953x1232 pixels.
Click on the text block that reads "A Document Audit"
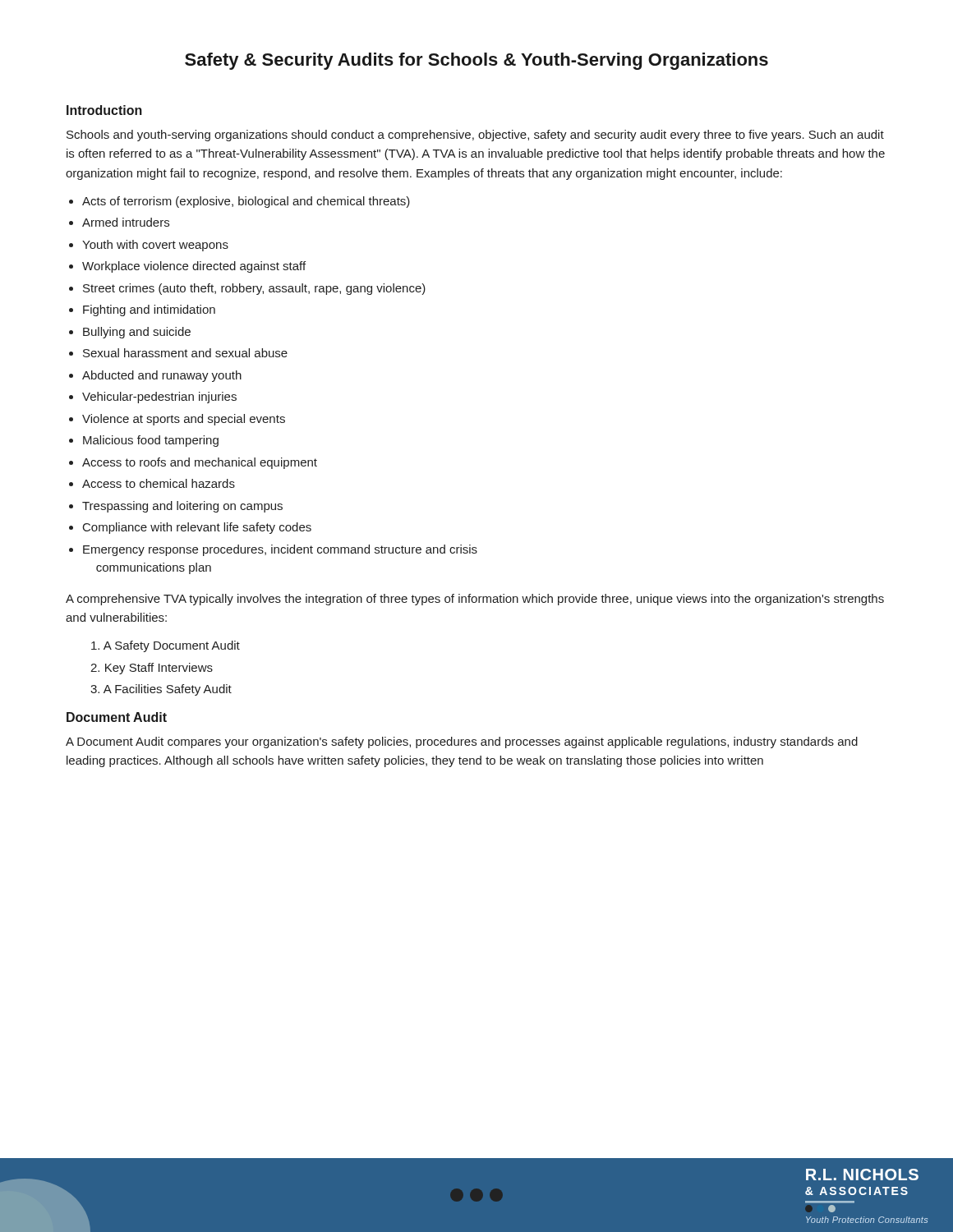[462, 751]
